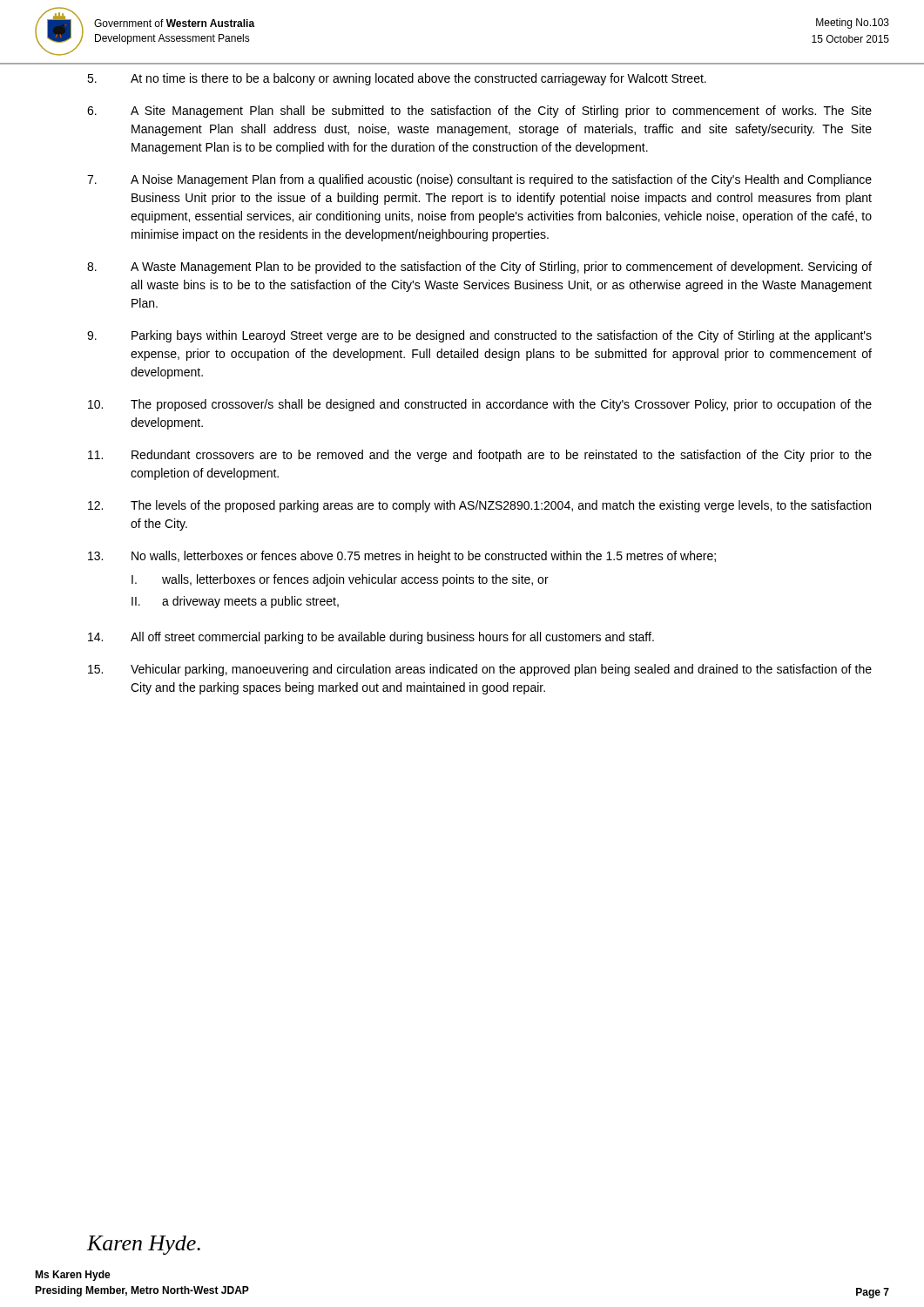Select the list item with the text "6. A Site Management Plan shall be"
Image resolution: width=924 pixels, height=1307 pixels.
[479, 129]
